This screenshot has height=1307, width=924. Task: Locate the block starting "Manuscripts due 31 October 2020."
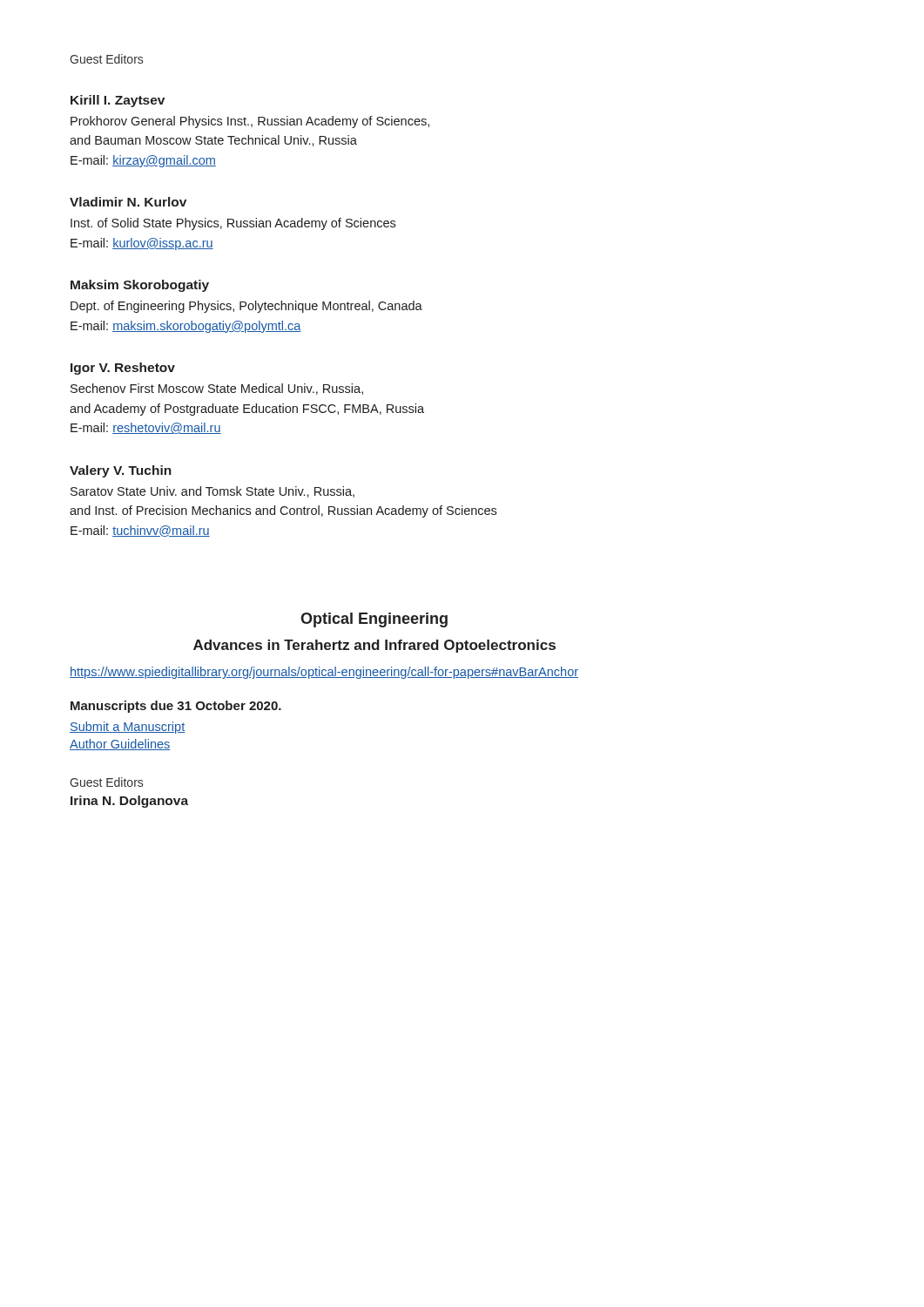pyautogui.click(x=176, y=705)
